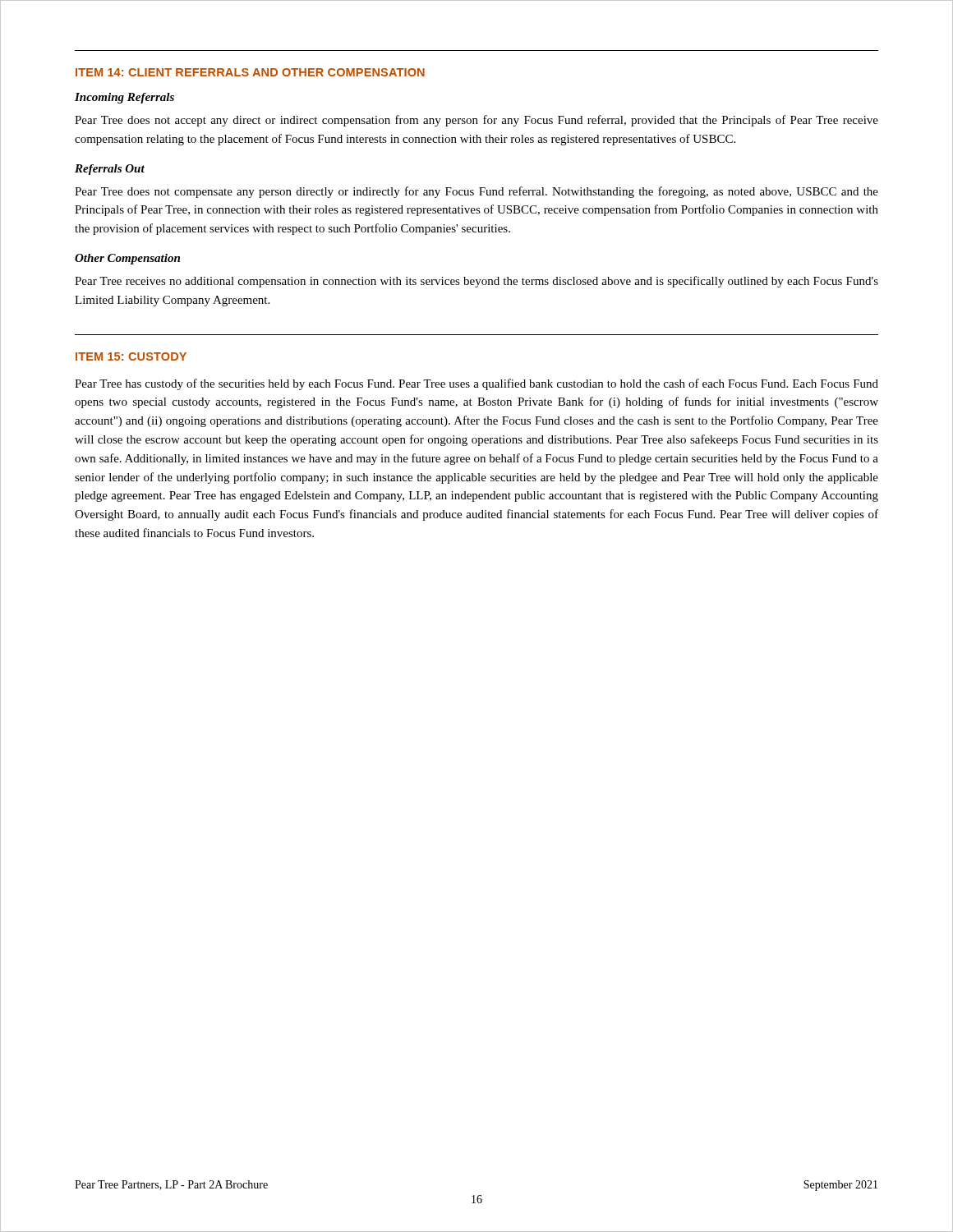This screenshot has height=1232, width=953.
Task: Click on the section header that reads "ITEM 15: CUSTODY"
Action: point(131,356)
